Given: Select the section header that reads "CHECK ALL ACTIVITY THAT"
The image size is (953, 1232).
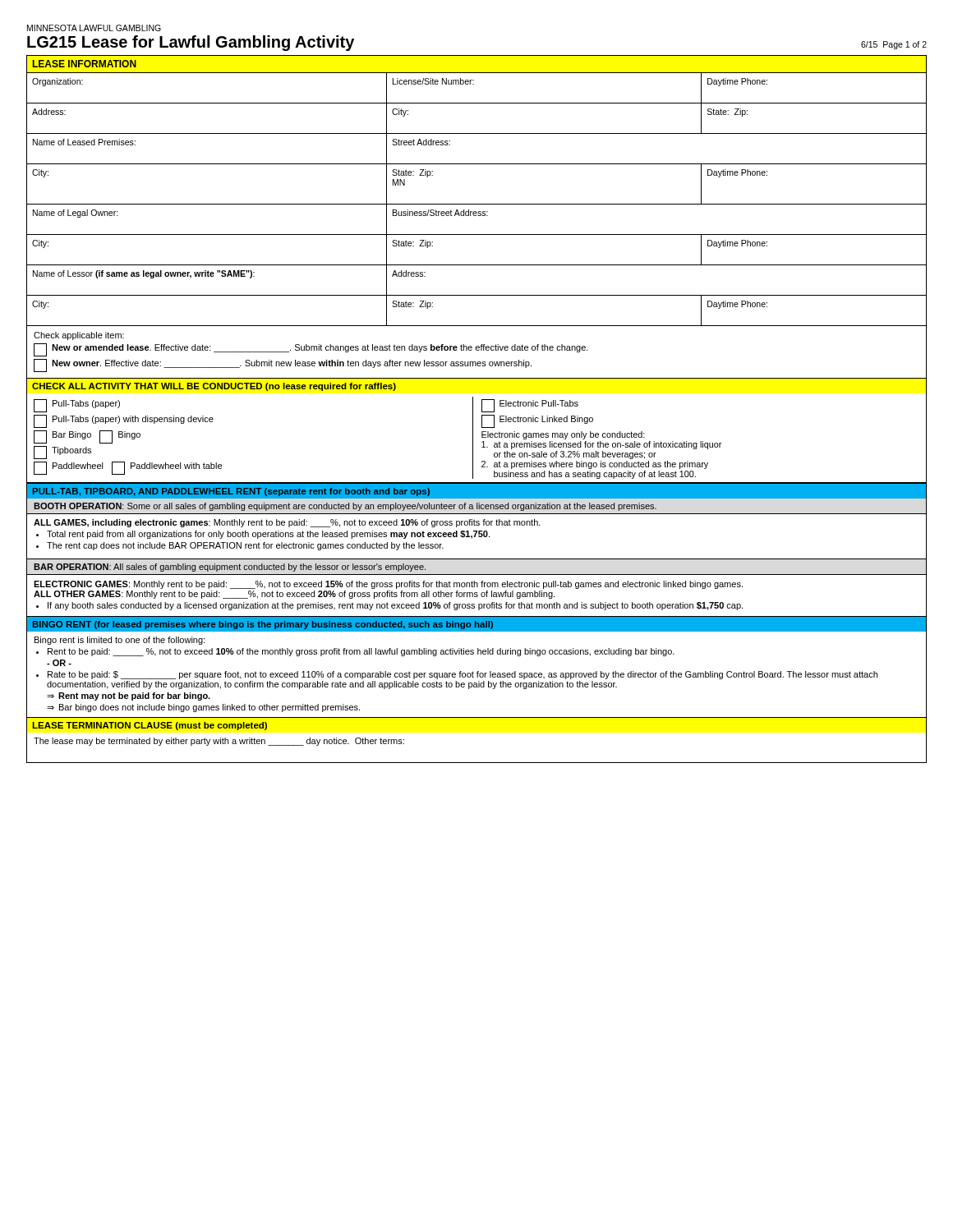Looking at the screenshot, I should click(214, 386).
